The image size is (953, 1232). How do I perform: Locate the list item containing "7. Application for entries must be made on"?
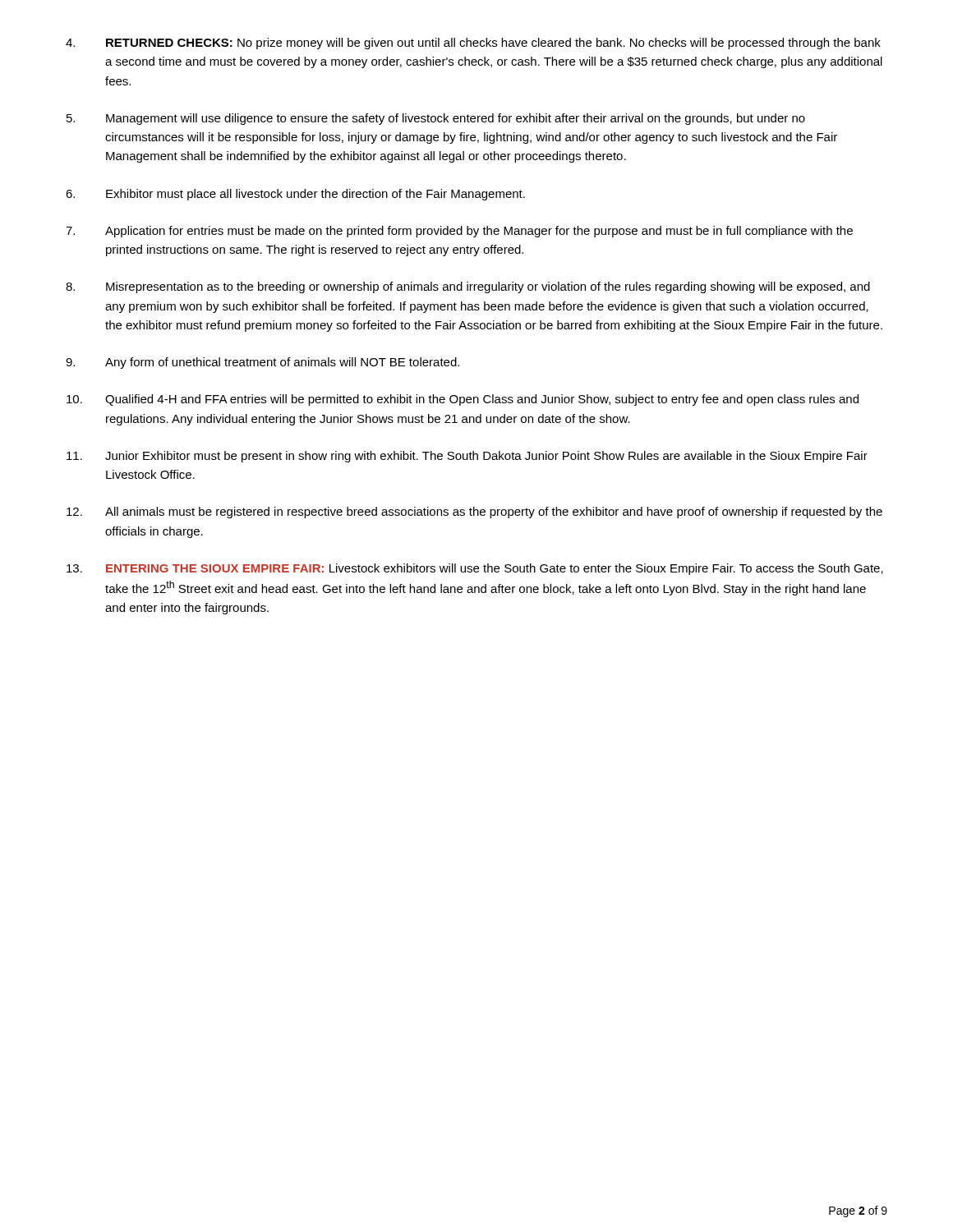[x=476, y=240]
